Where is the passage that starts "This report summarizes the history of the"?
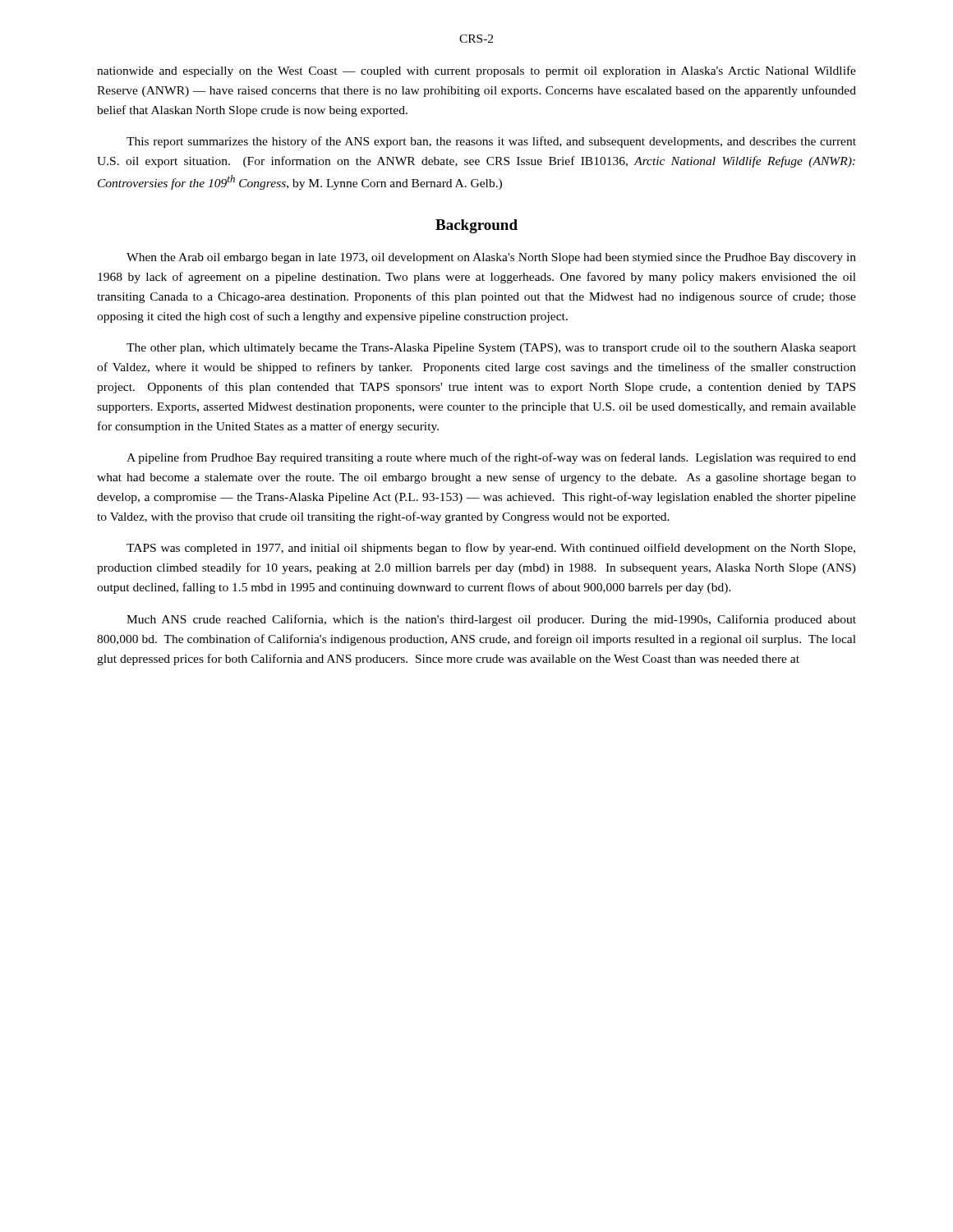Image resolution: width=953 pixels, height=1232 pixels. pyautogui.click(x=476, y=162)
